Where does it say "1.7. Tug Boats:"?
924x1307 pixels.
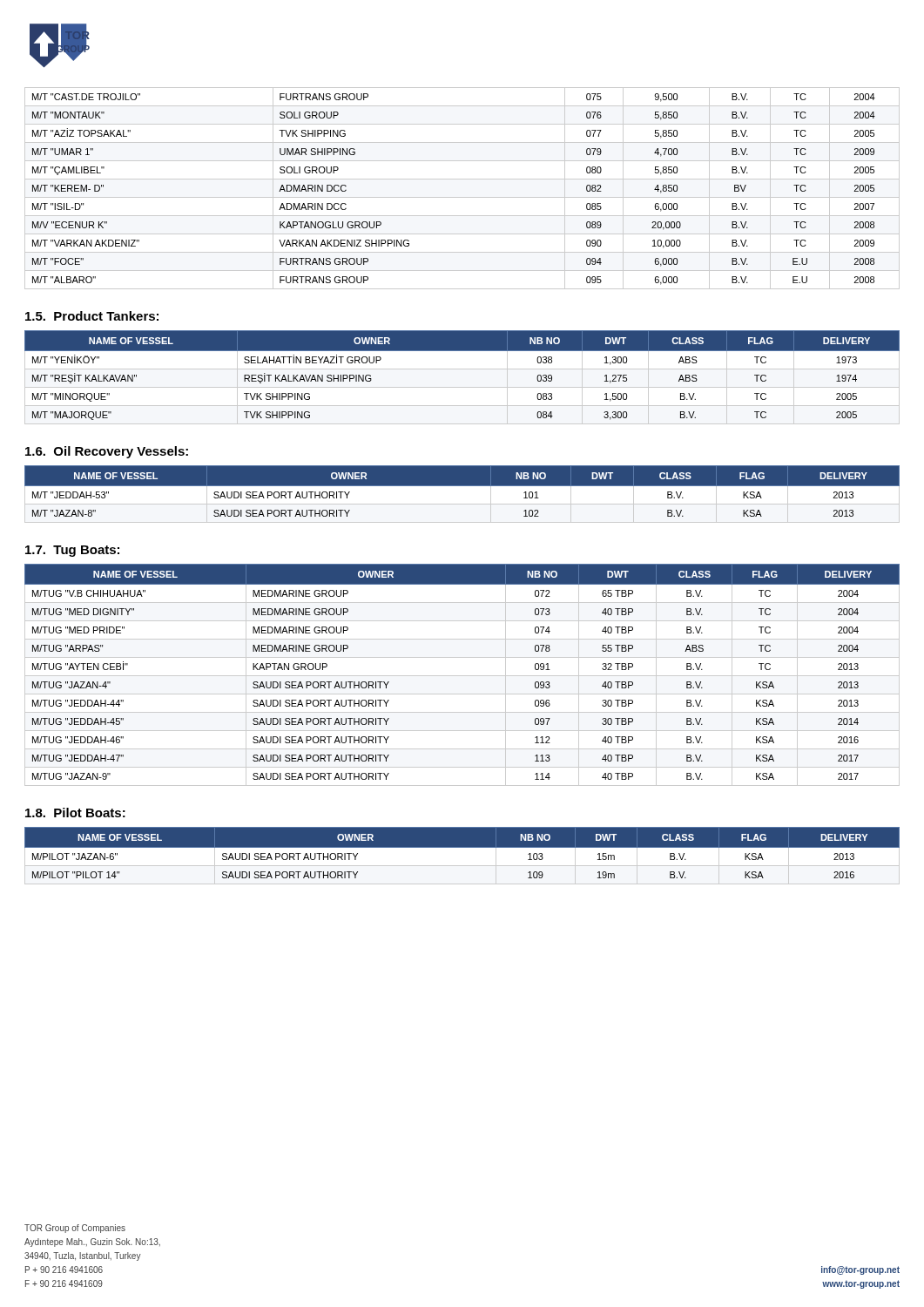[x=73, y=549]
